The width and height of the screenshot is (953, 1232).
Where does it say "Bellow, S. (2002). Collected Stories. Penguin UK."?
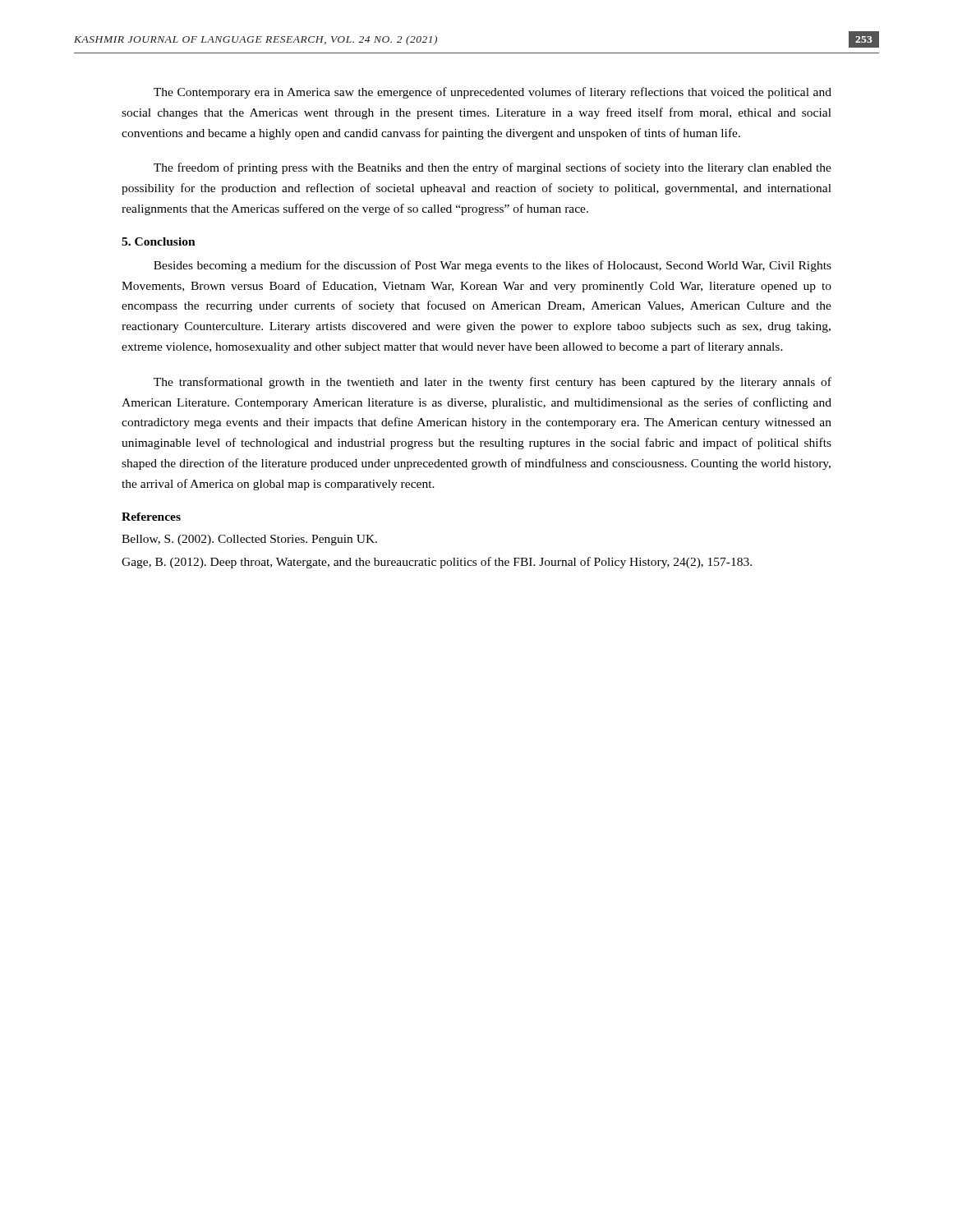coord(250,538)
